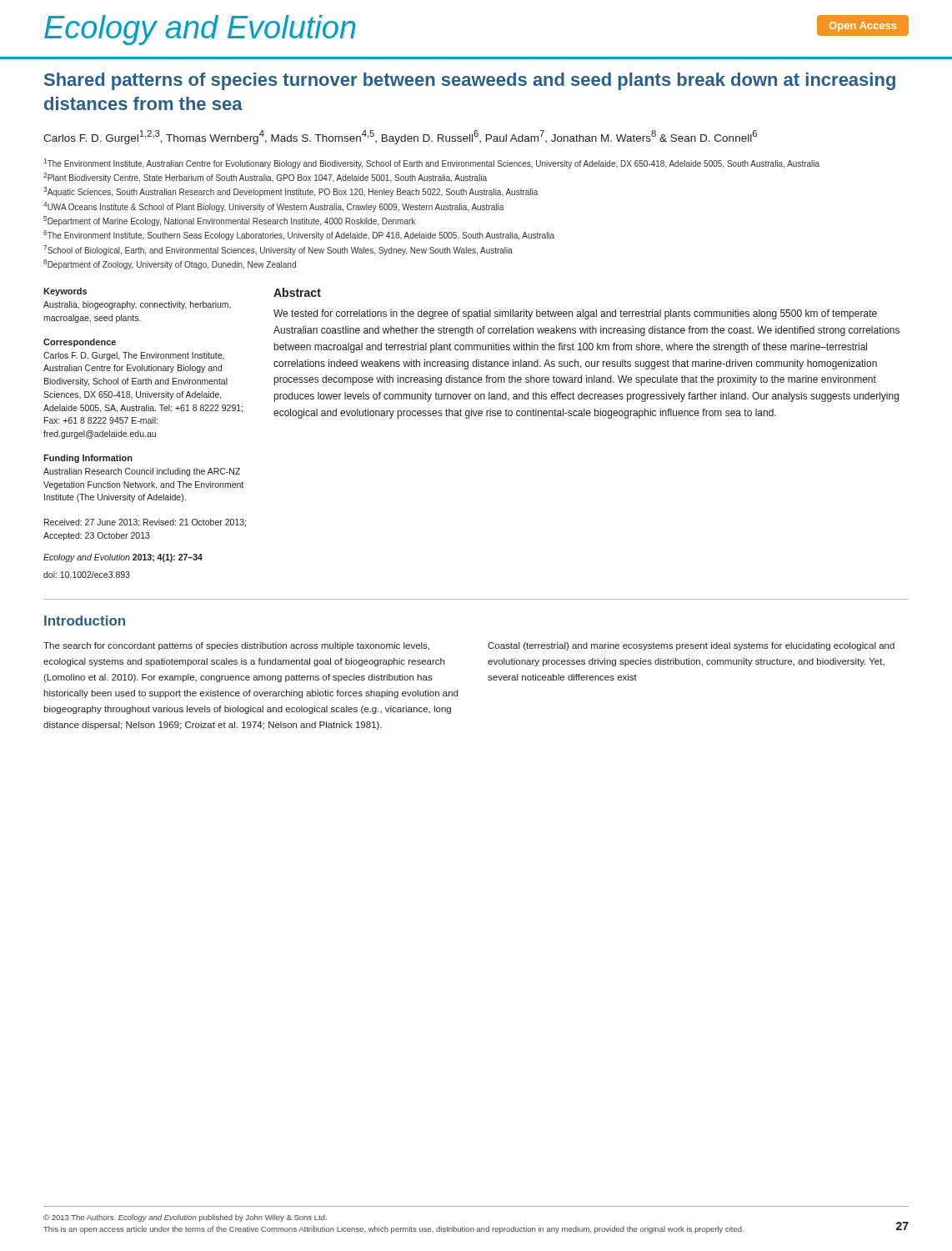This screenshot has width=952, height=1251.
Task: Locate the text "doi: 10.1002/ece3.893"
Action: pos(87,575)
